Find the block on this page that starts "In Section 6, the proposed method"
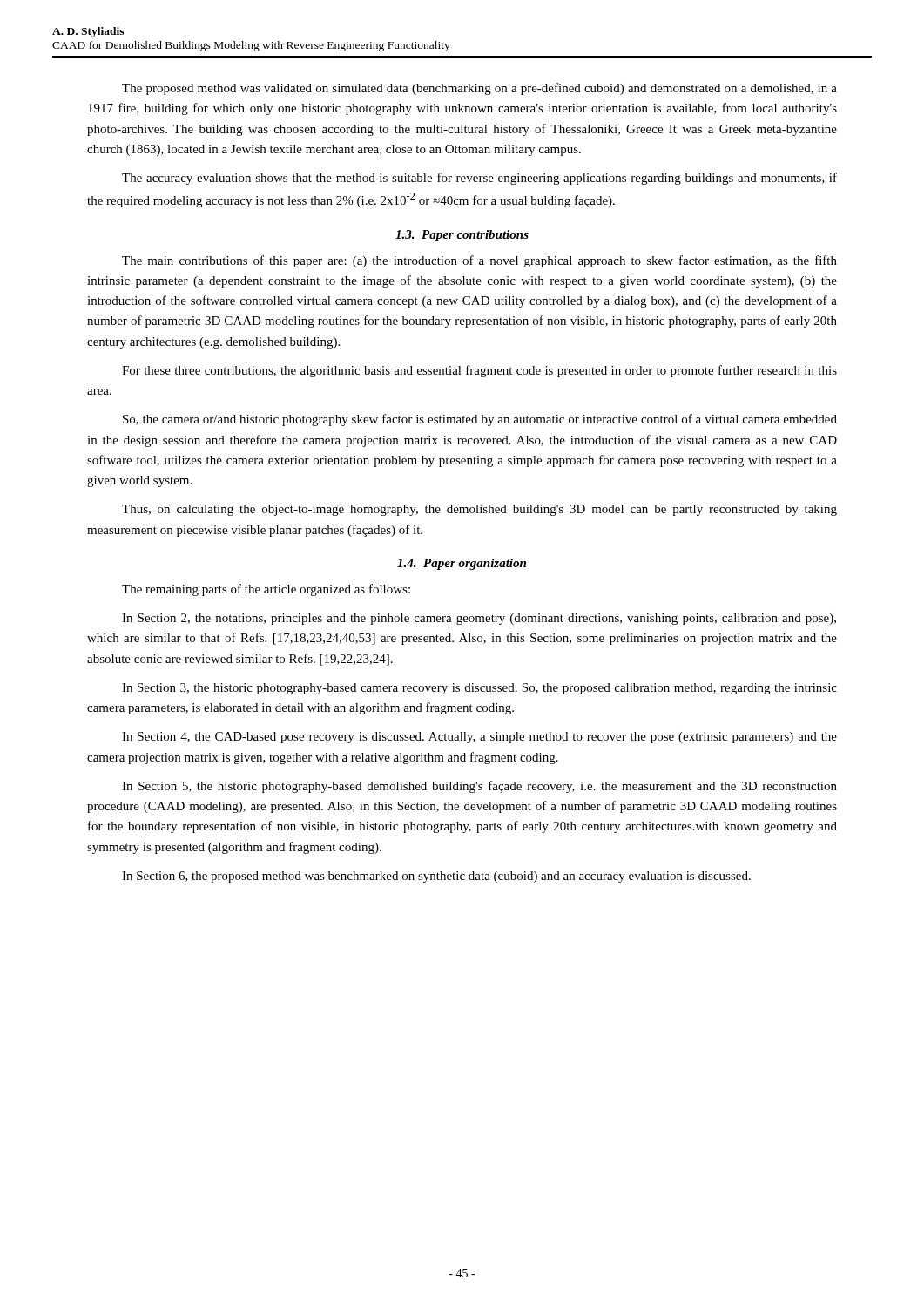 (437, 875)
